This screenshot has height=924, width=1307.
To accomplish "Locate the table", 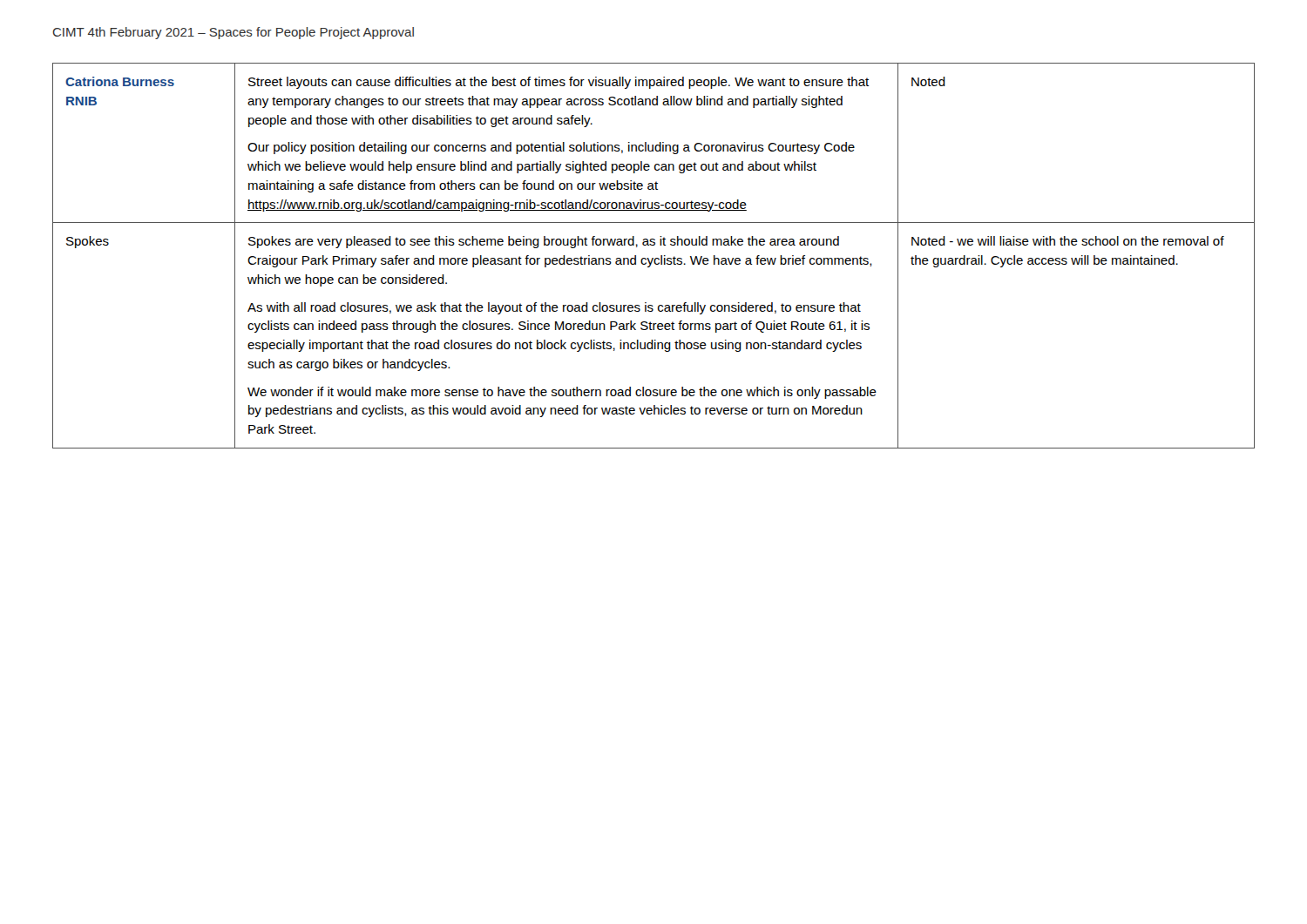I will click(x=654, y=256).
